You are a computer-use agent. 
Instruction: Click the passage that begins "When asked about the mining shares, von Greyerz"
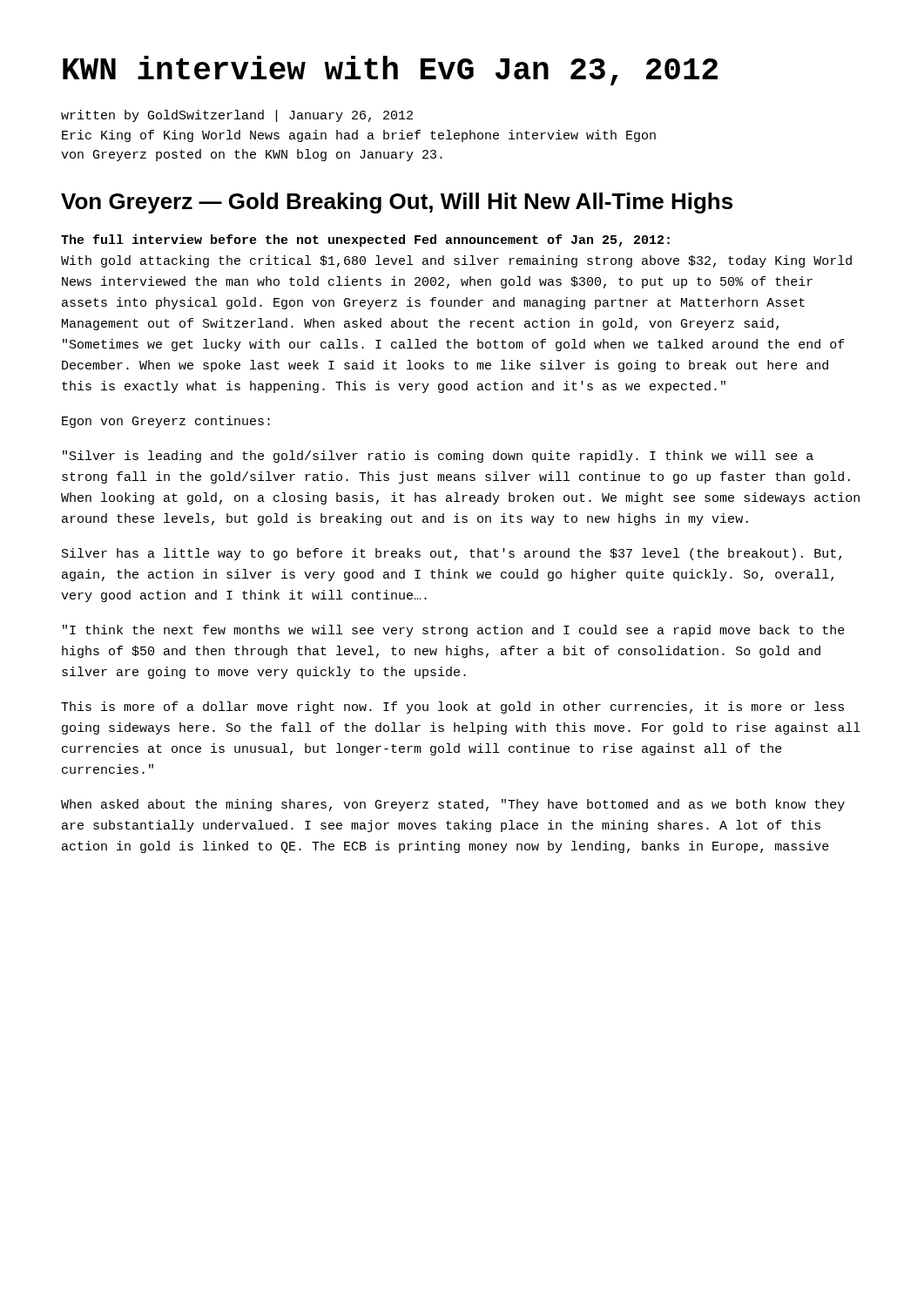tap(453, 827)
